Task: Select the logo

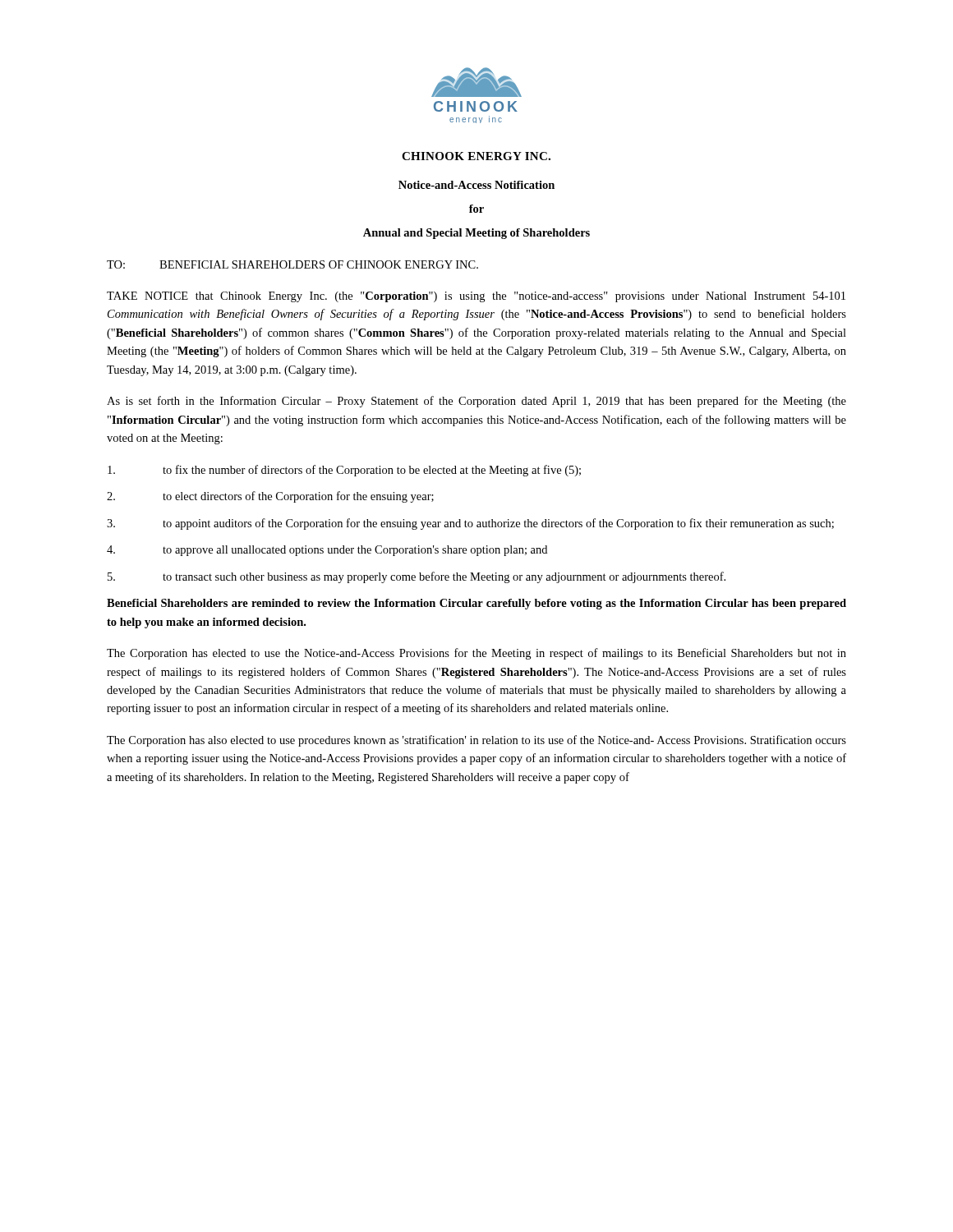Action: click(476, 88)
